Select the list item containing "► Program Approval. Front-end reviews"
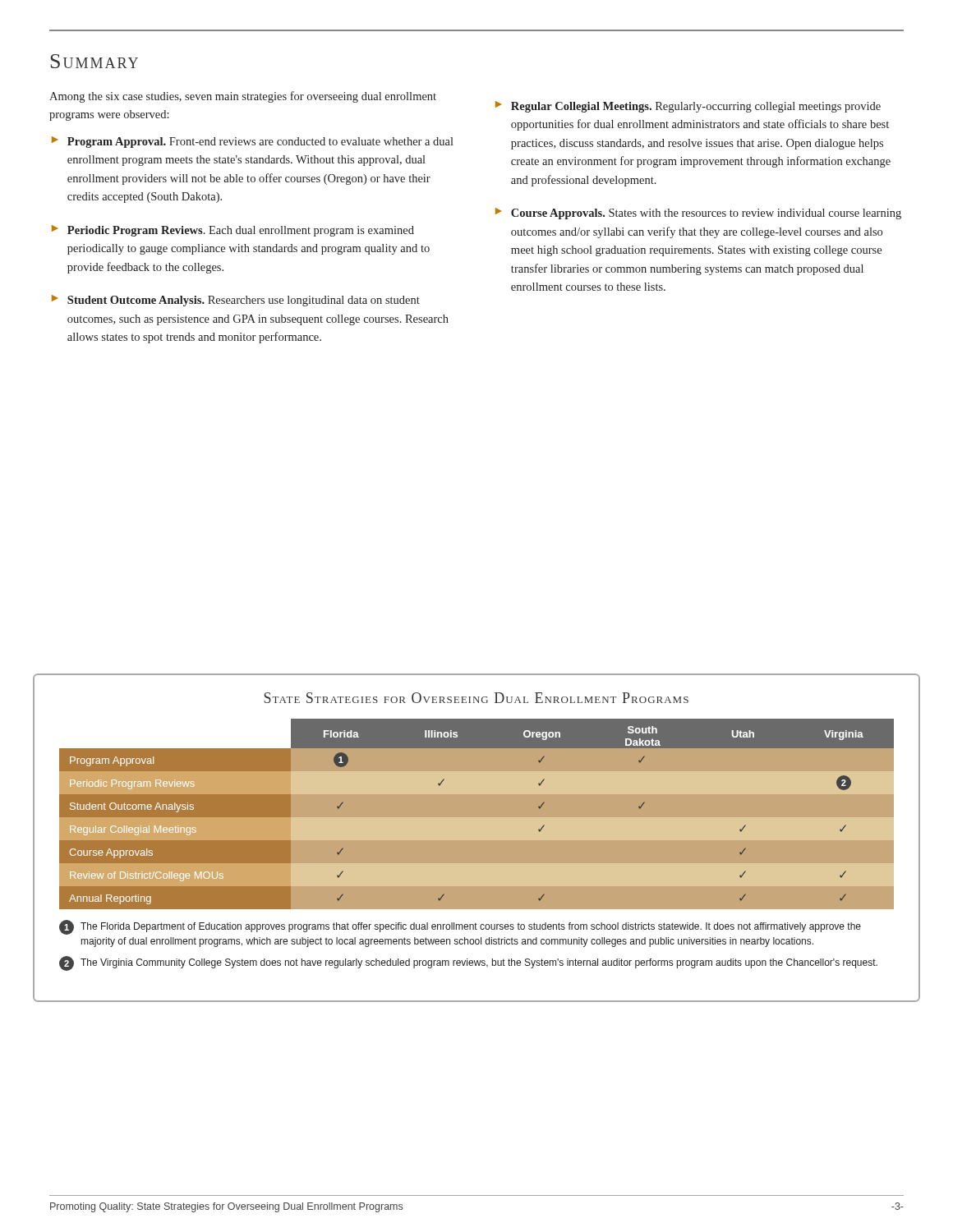This screenshot has width=953, height=1232. [255, 169]
